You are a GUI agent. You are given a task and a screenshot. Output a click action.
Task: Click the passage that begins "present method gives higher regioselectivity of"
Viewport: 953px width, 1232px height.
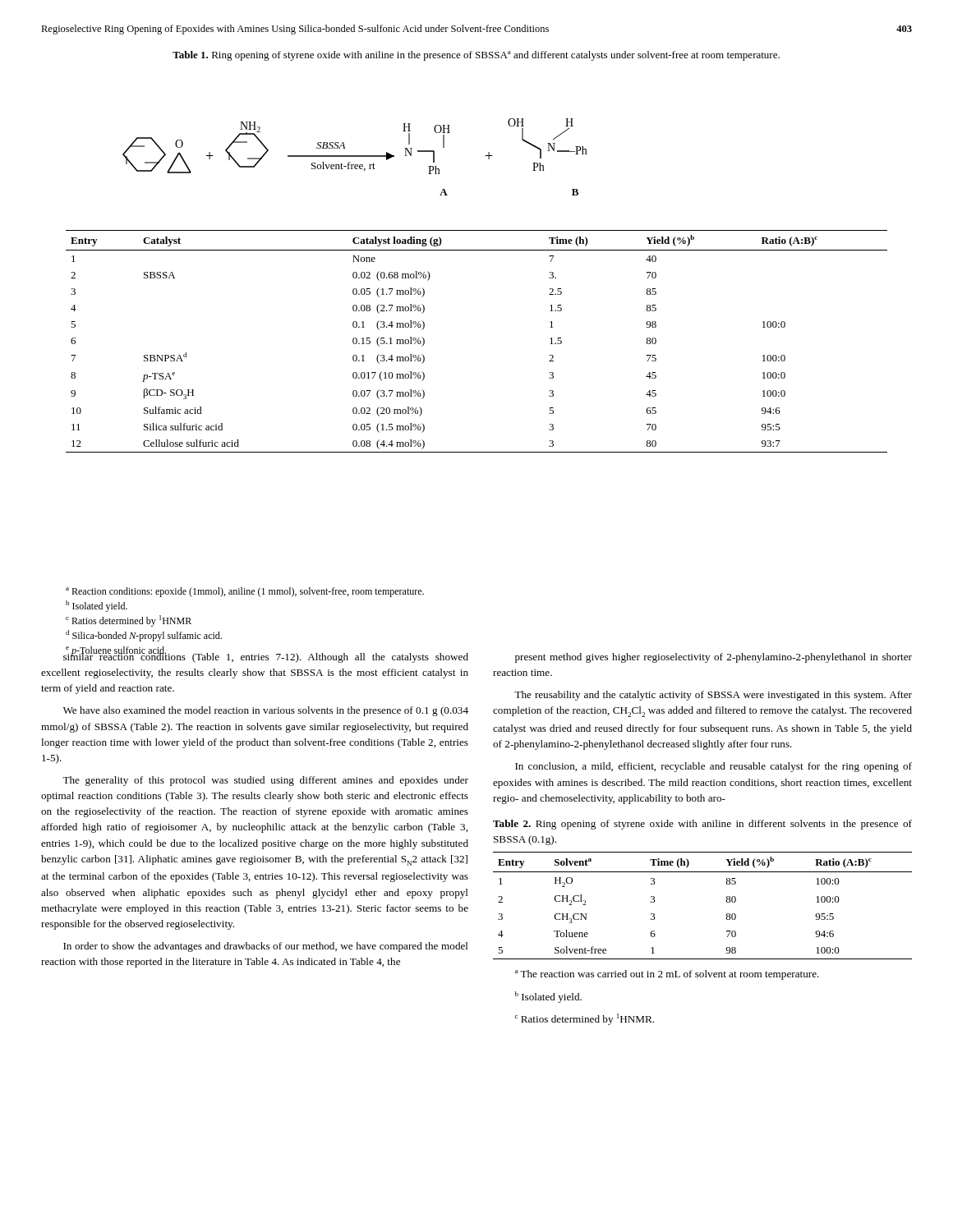(702, 727)
